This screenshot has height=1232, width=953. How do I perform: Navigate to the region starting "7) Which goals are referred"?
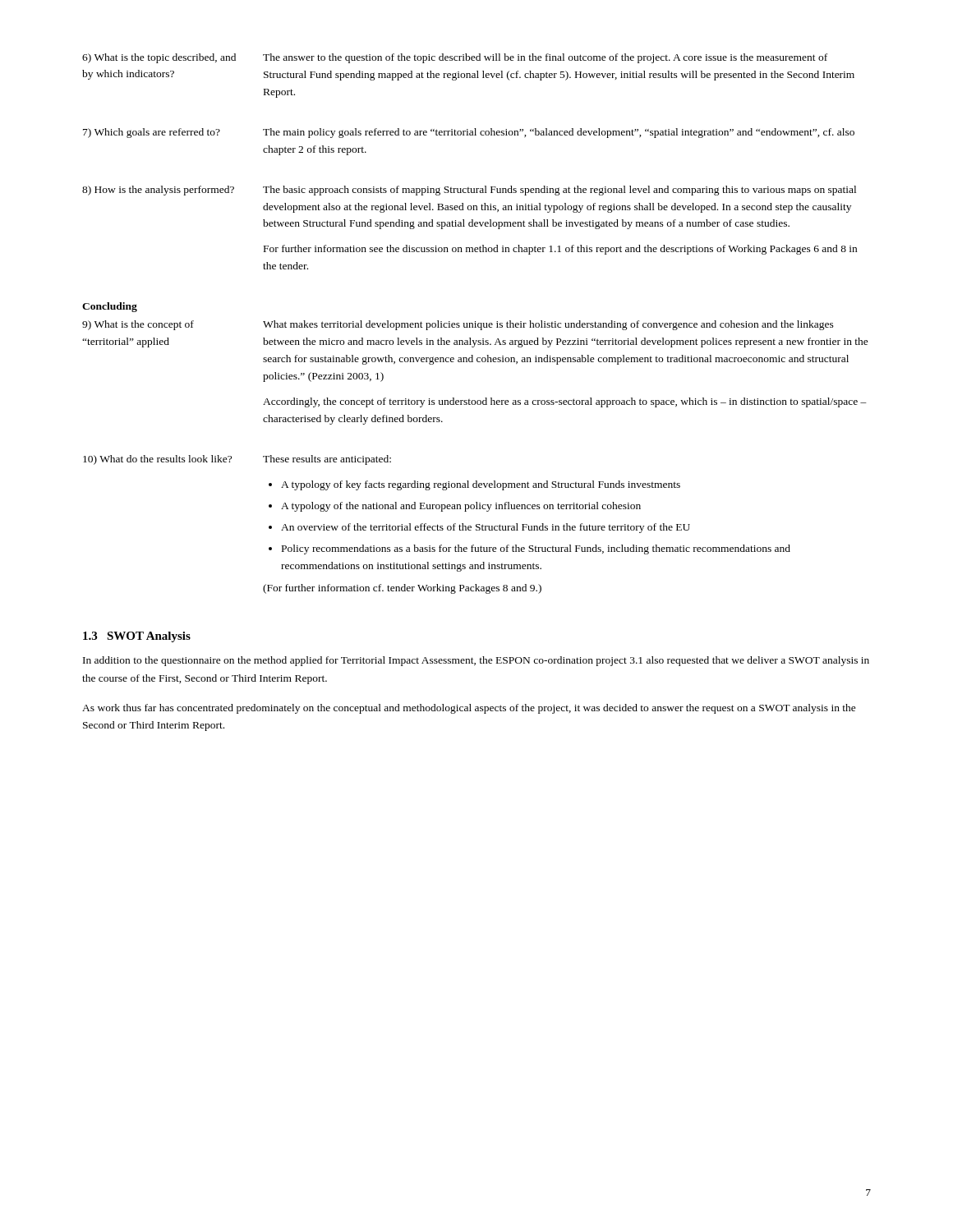click(151, 132)
